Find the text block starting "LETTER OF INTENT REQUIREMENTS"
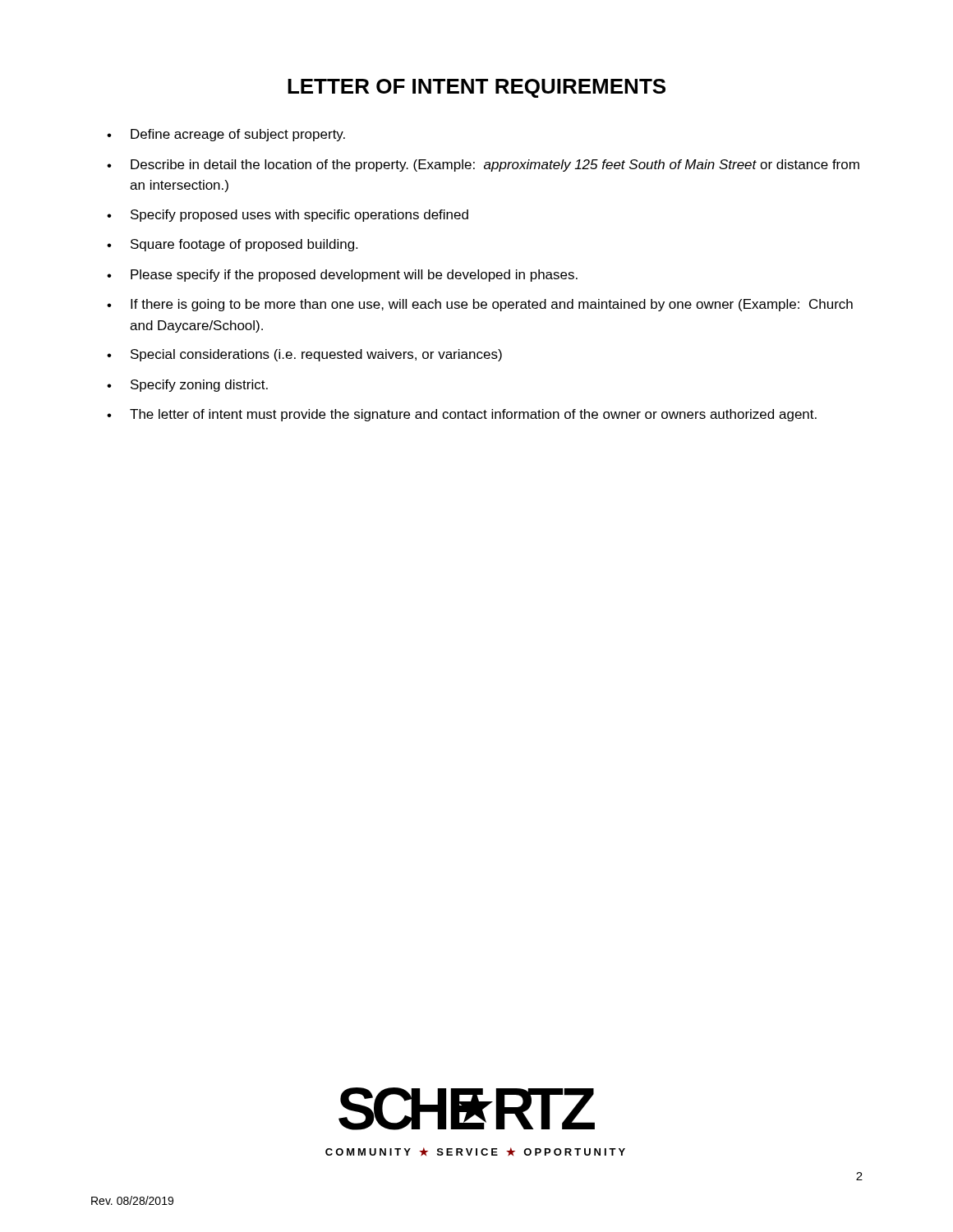953x1232 pixels. click(x=476, y=86)
